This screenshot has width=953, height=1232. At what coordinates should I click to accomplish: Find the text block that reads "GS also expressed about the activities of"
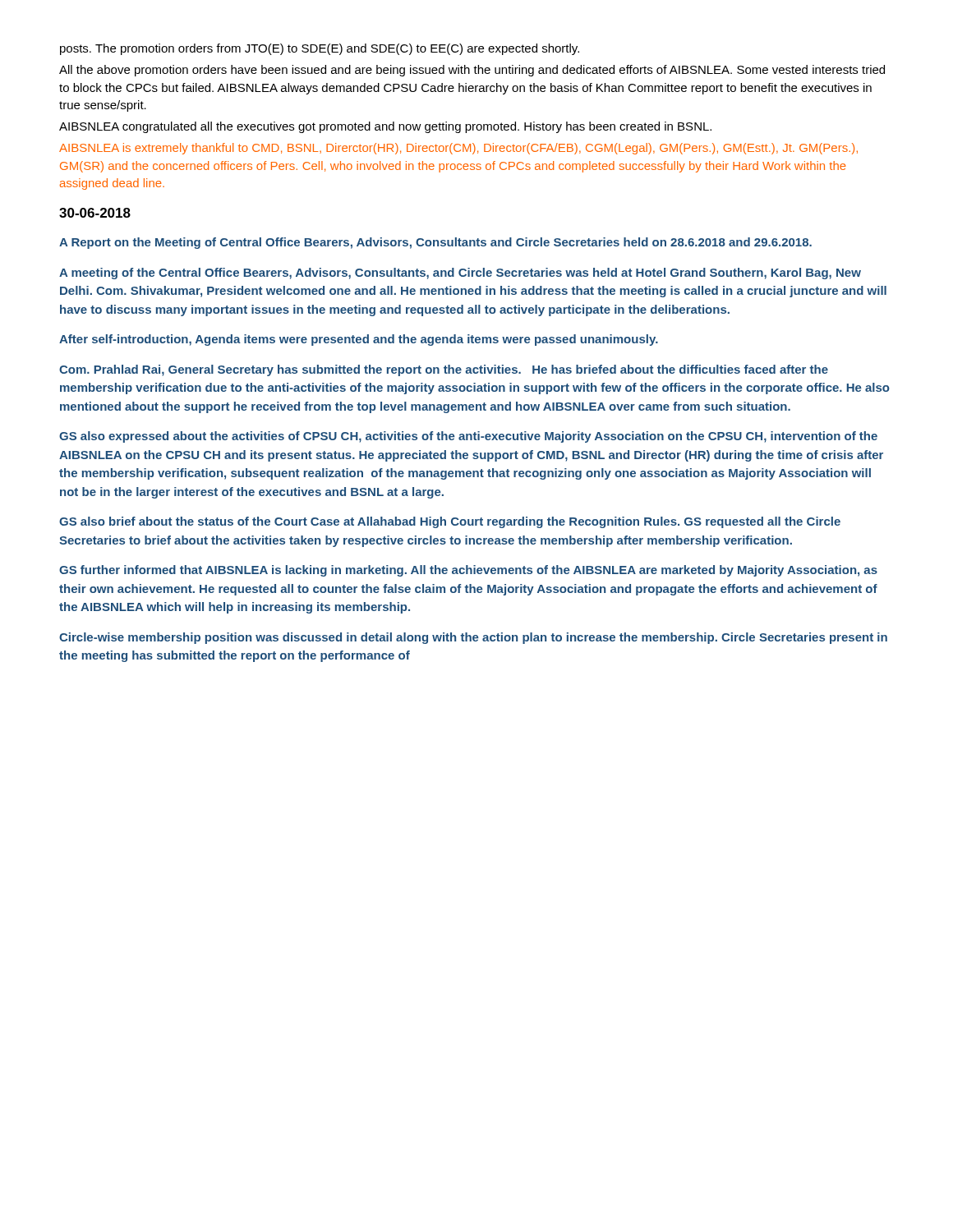[x=471, y=463]
